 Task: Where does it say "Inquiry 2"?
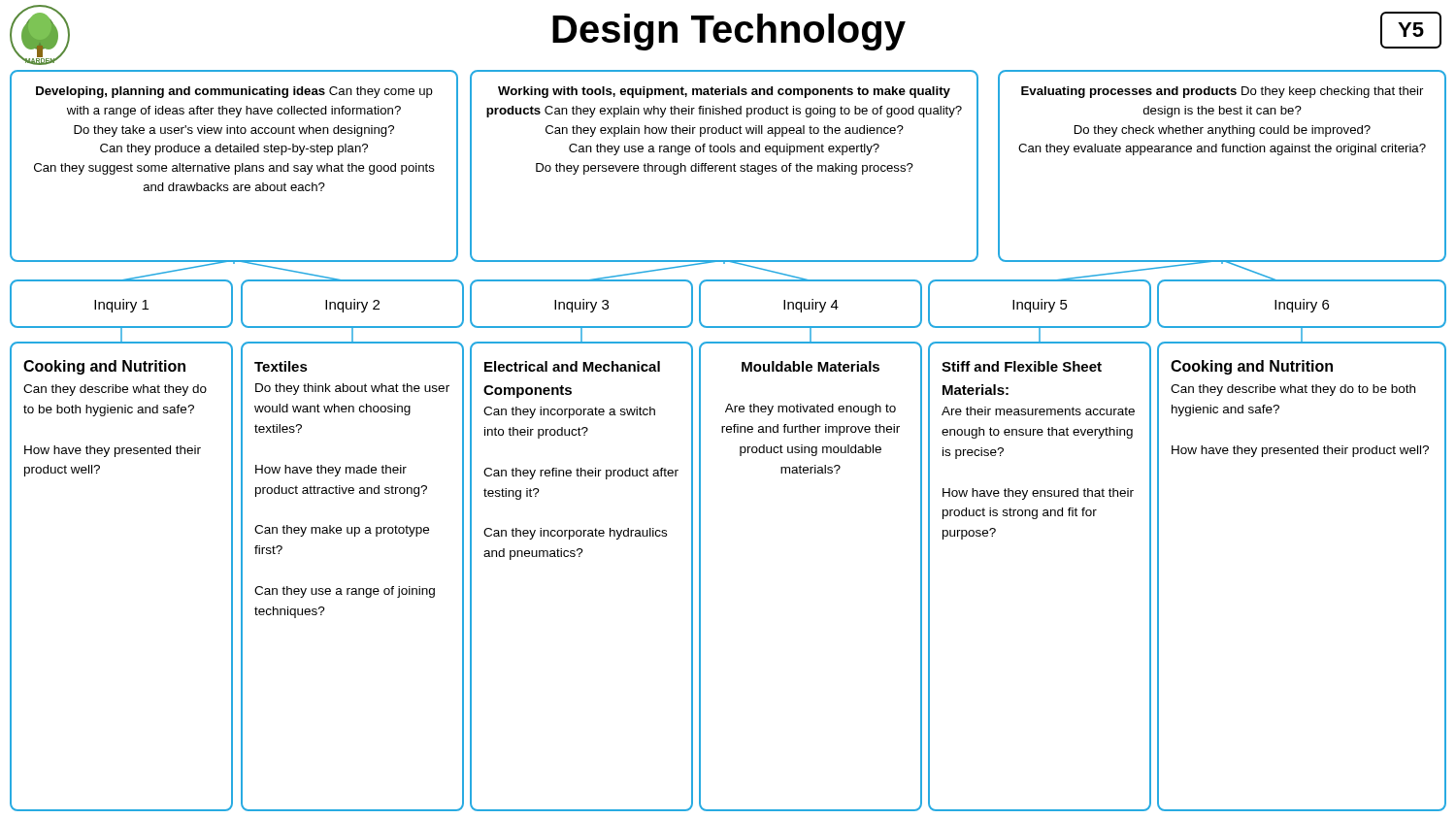352,304
